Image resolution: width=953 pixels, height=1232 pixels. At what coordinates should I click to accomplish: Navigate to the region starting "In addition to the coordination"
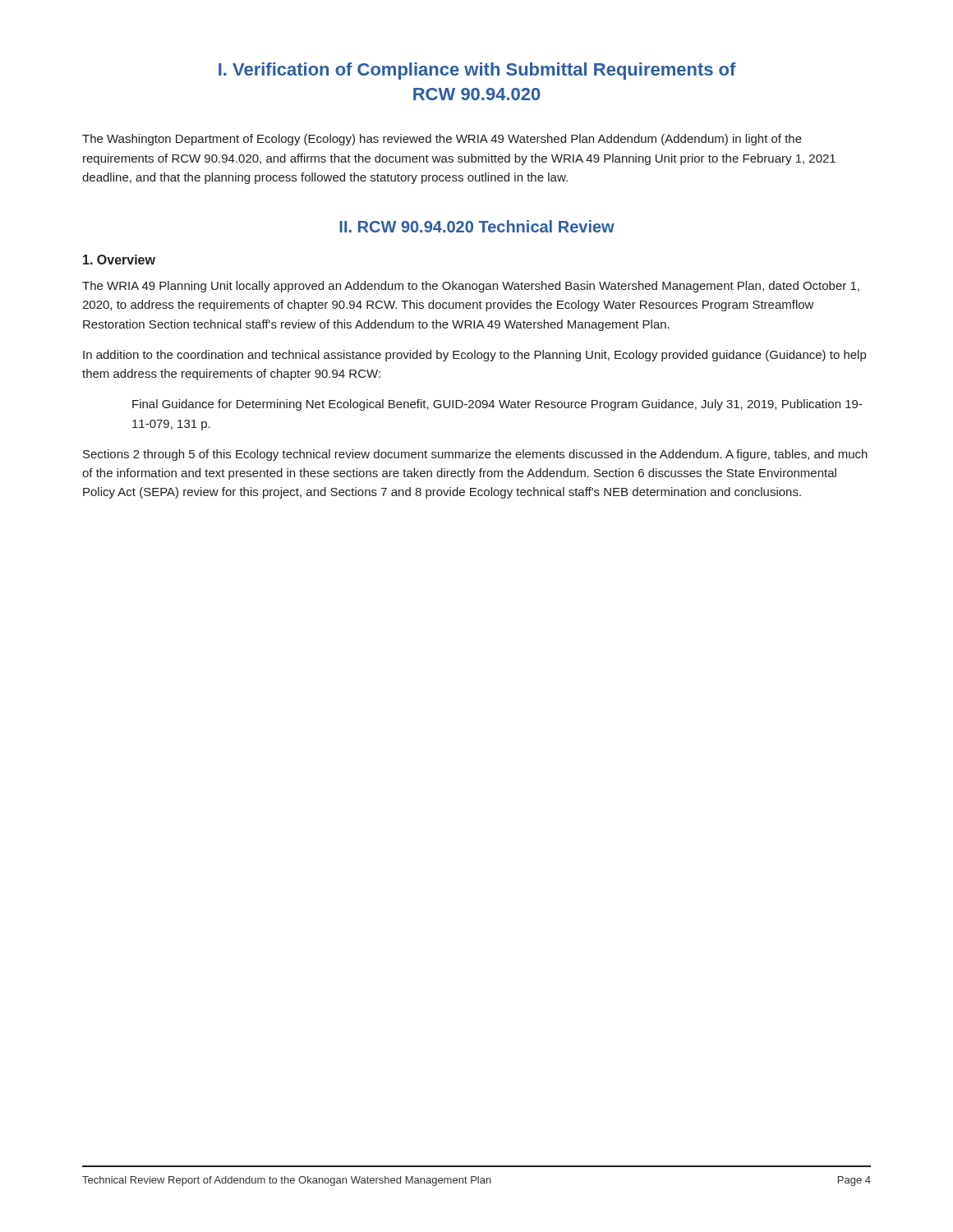474,364
